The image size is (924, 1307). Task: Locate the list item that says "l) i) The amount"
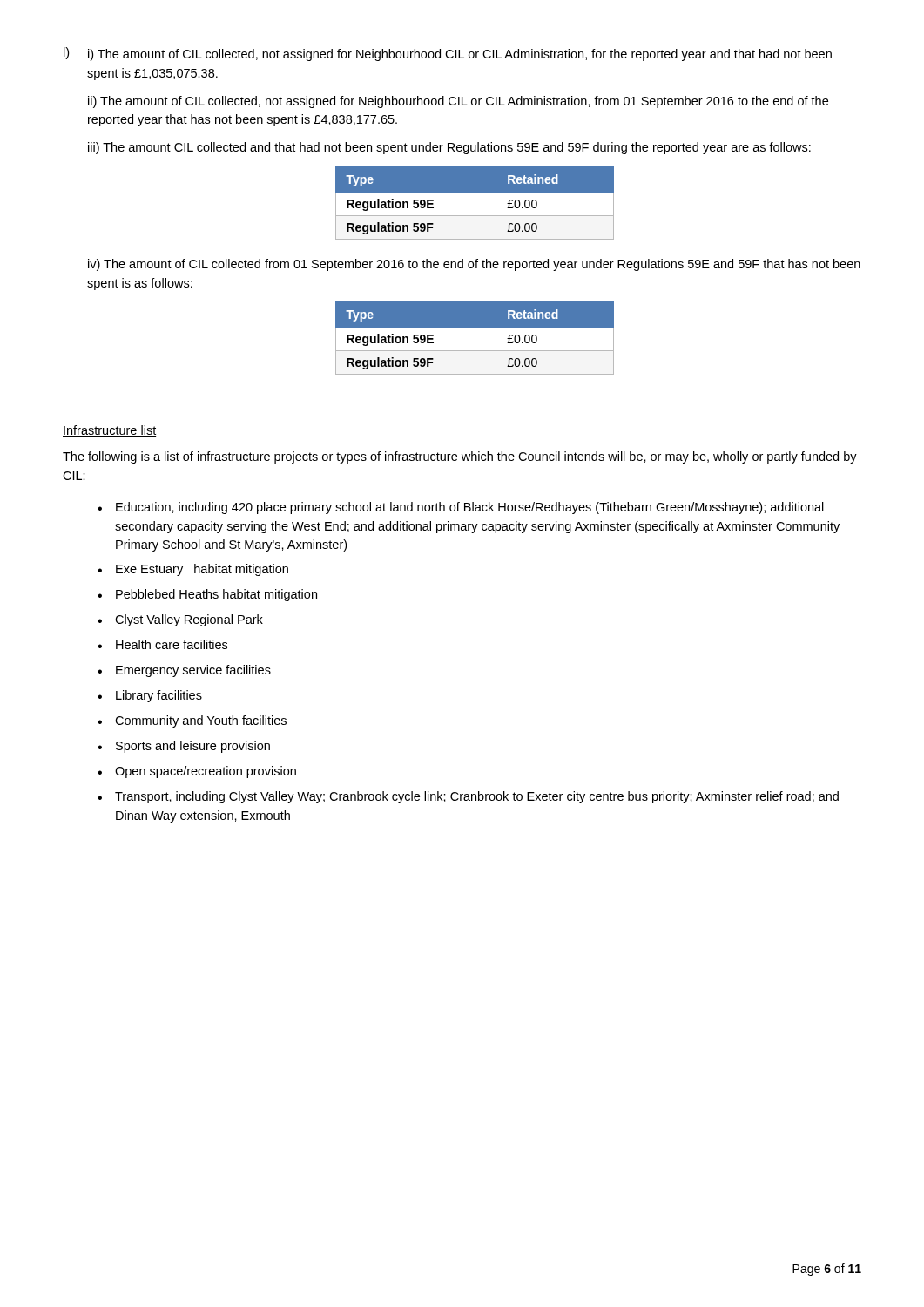coord(462,218)
